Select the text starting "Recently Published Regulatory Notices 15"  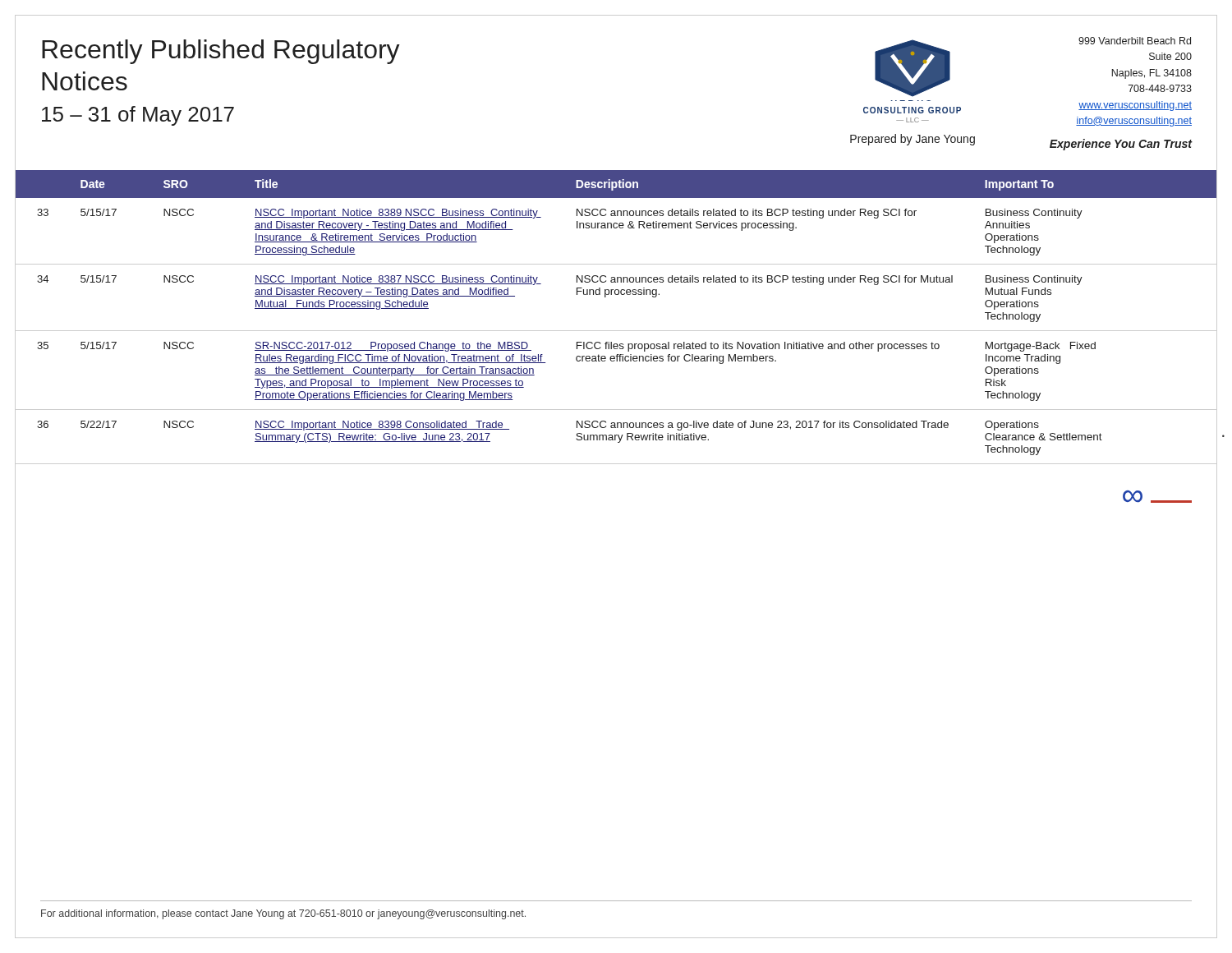click(221, 52)
